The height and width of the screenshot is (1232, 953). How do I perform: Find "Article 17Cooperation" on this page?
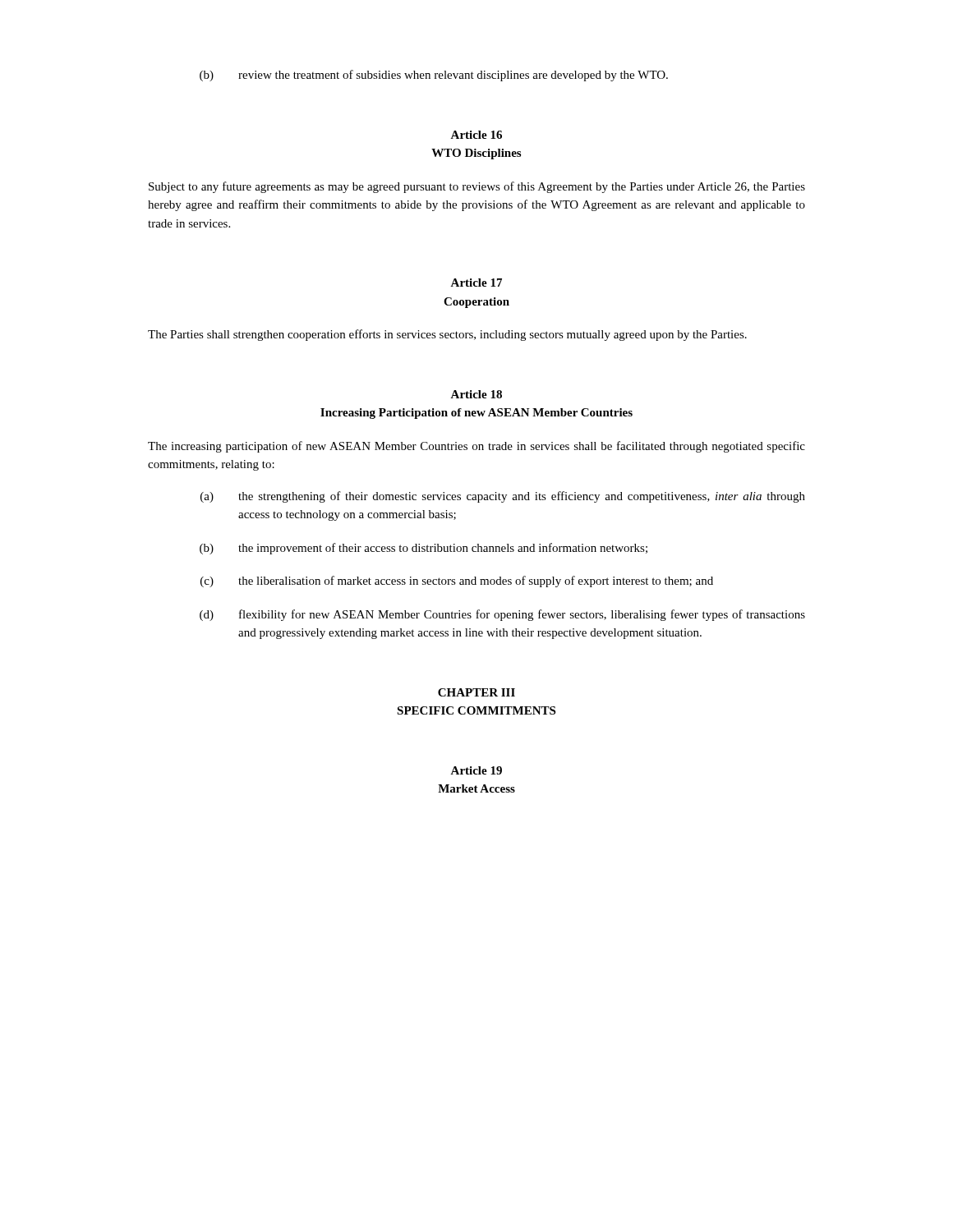(x=476, y=292)
